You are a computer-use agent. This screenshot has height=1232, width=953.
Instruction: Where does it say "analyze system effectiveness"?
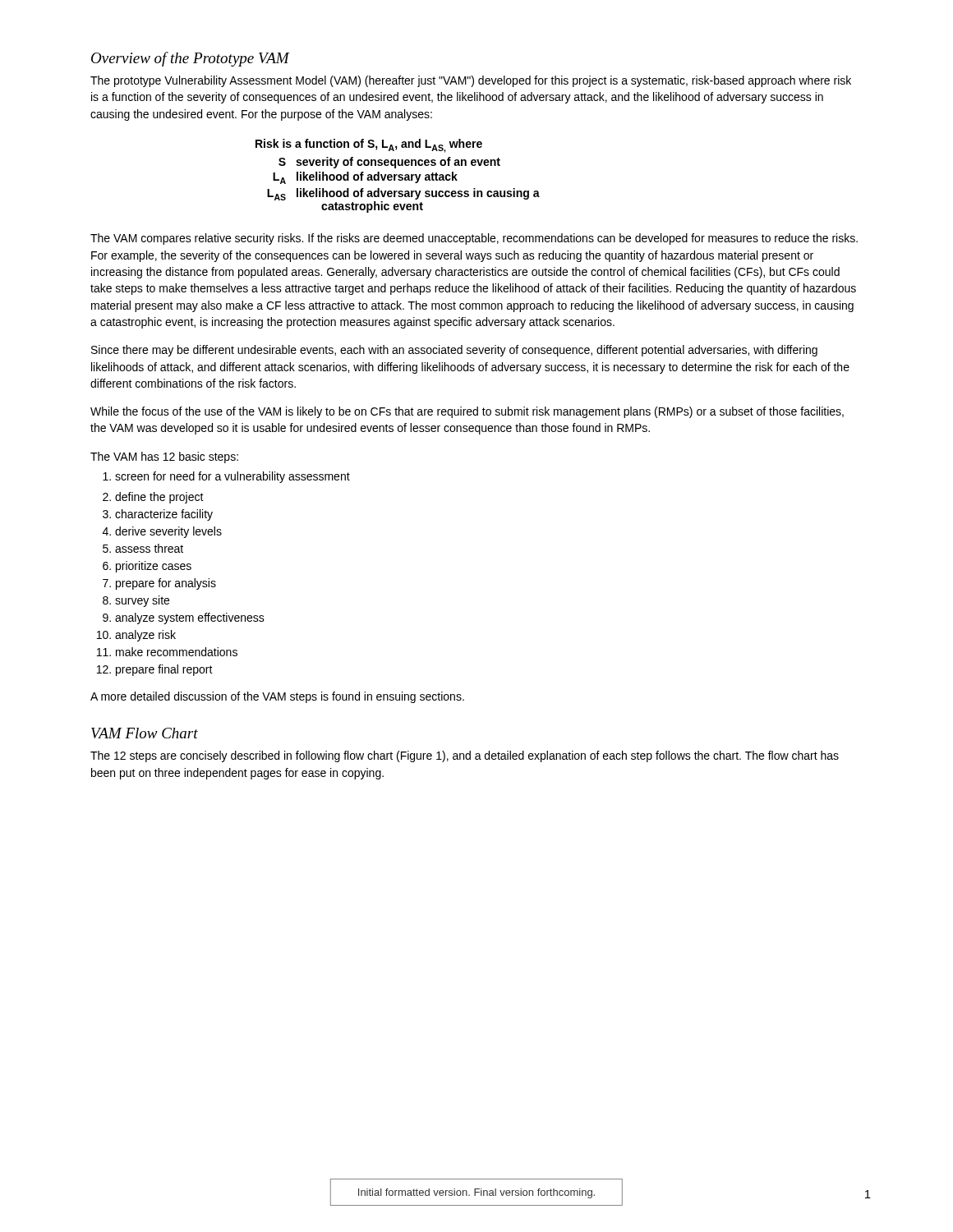point(190,618)
